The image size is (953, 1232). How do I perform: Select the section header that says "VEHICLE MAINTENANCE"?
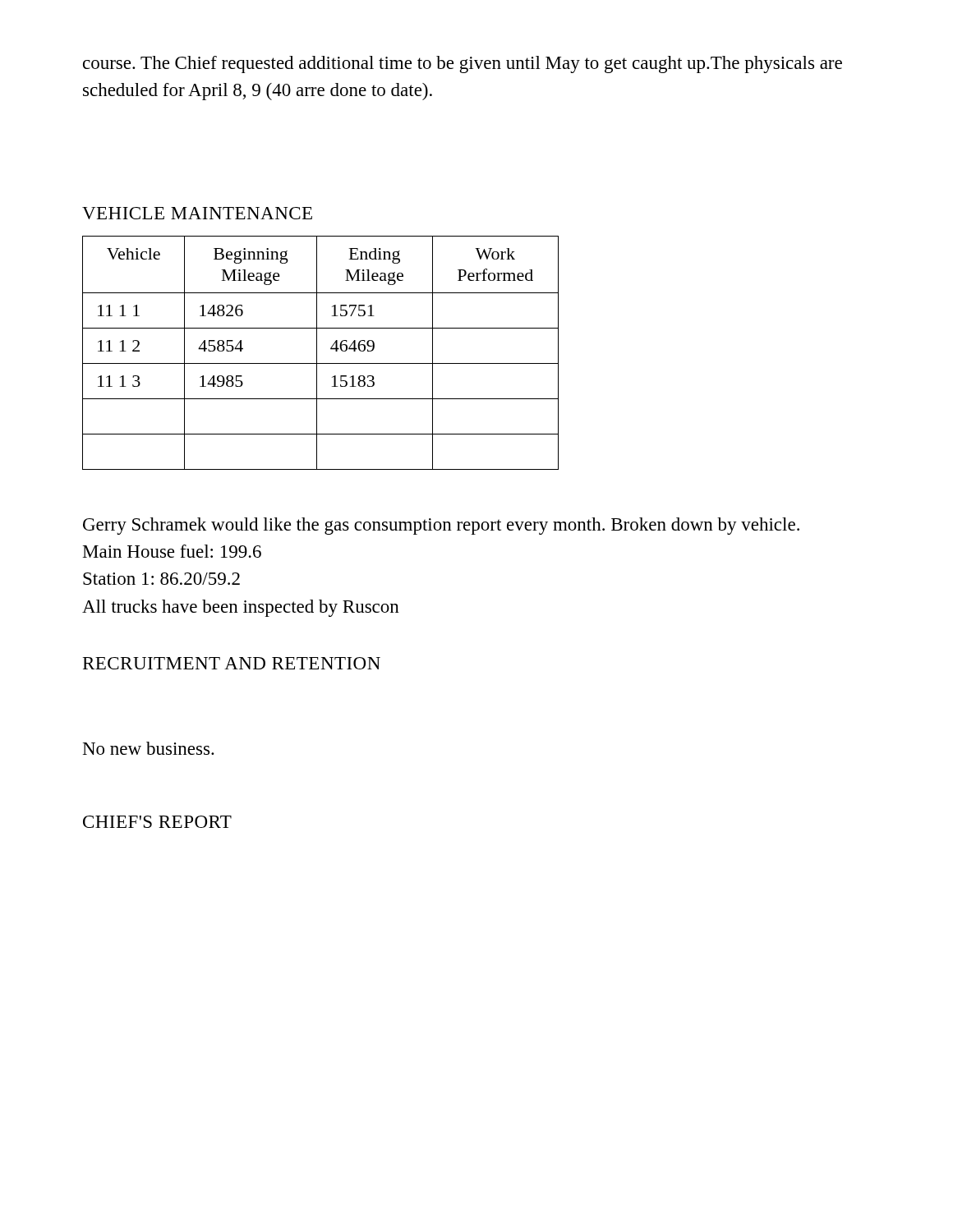pyautogui.click(x=198, y=213)
